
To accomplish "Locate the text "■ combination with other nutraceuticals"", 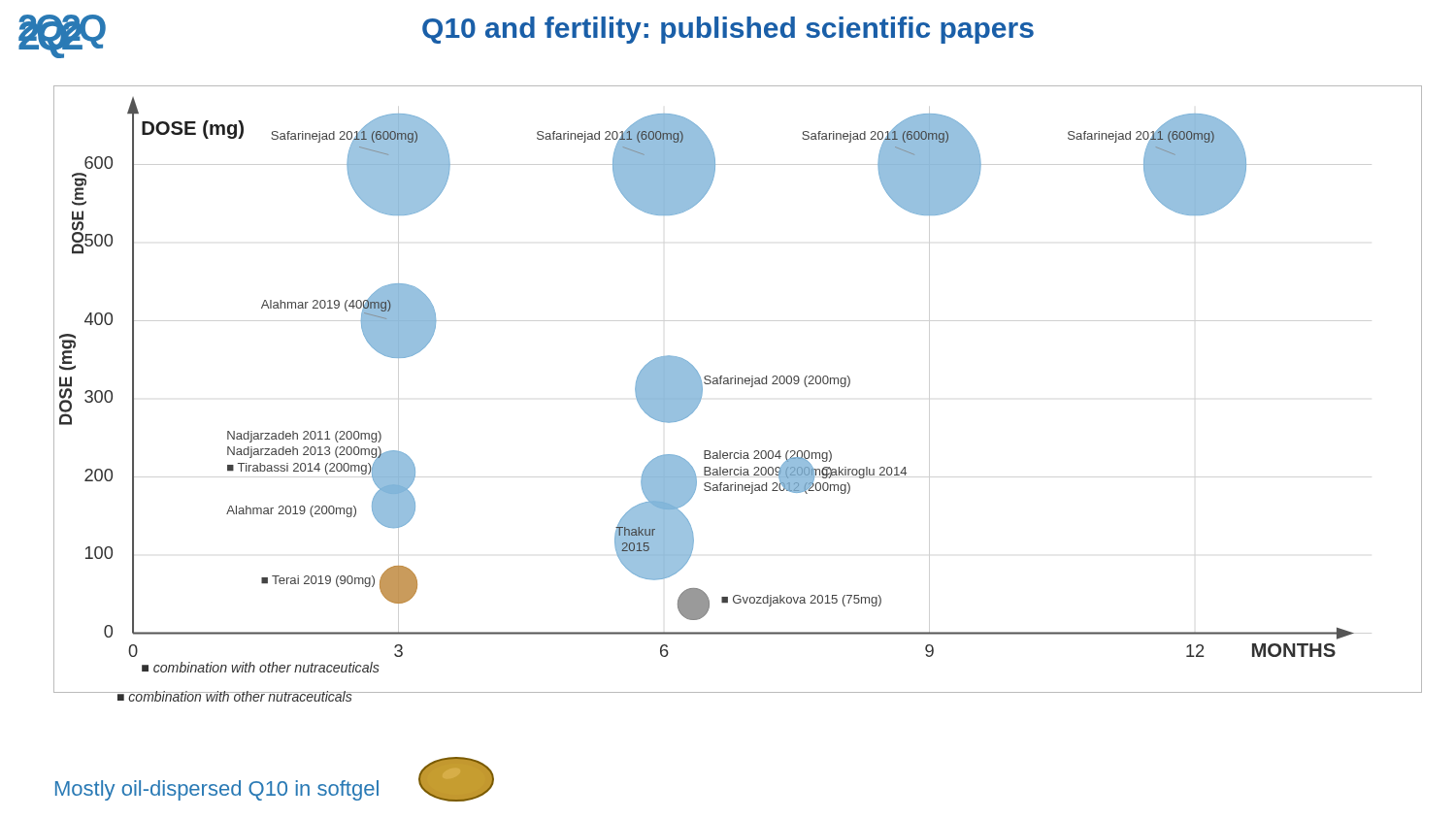I will [x=234, y=697].
